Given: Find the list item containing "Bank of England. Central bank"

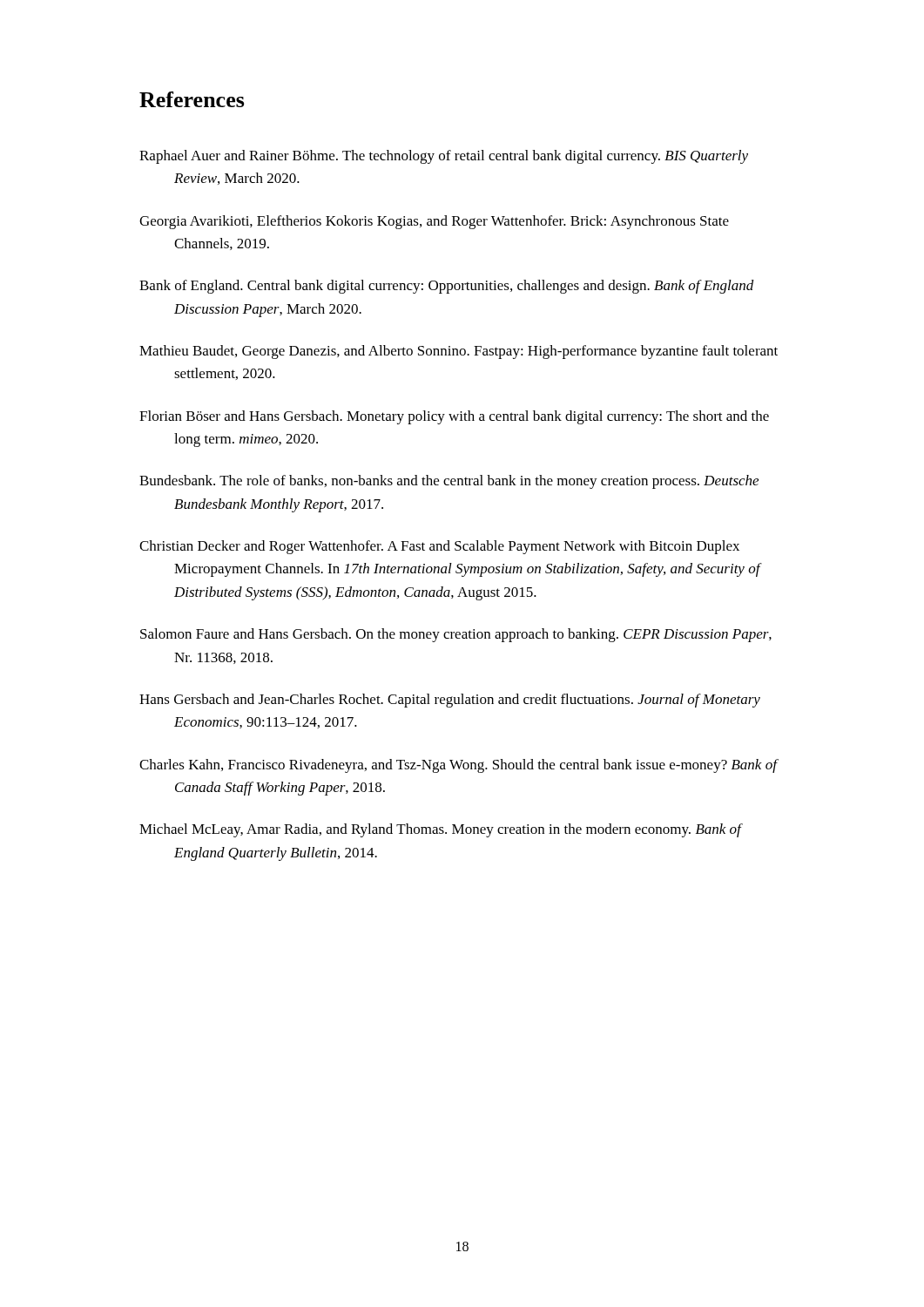Looking at the screenshot, I should click(x=446, y=297).
